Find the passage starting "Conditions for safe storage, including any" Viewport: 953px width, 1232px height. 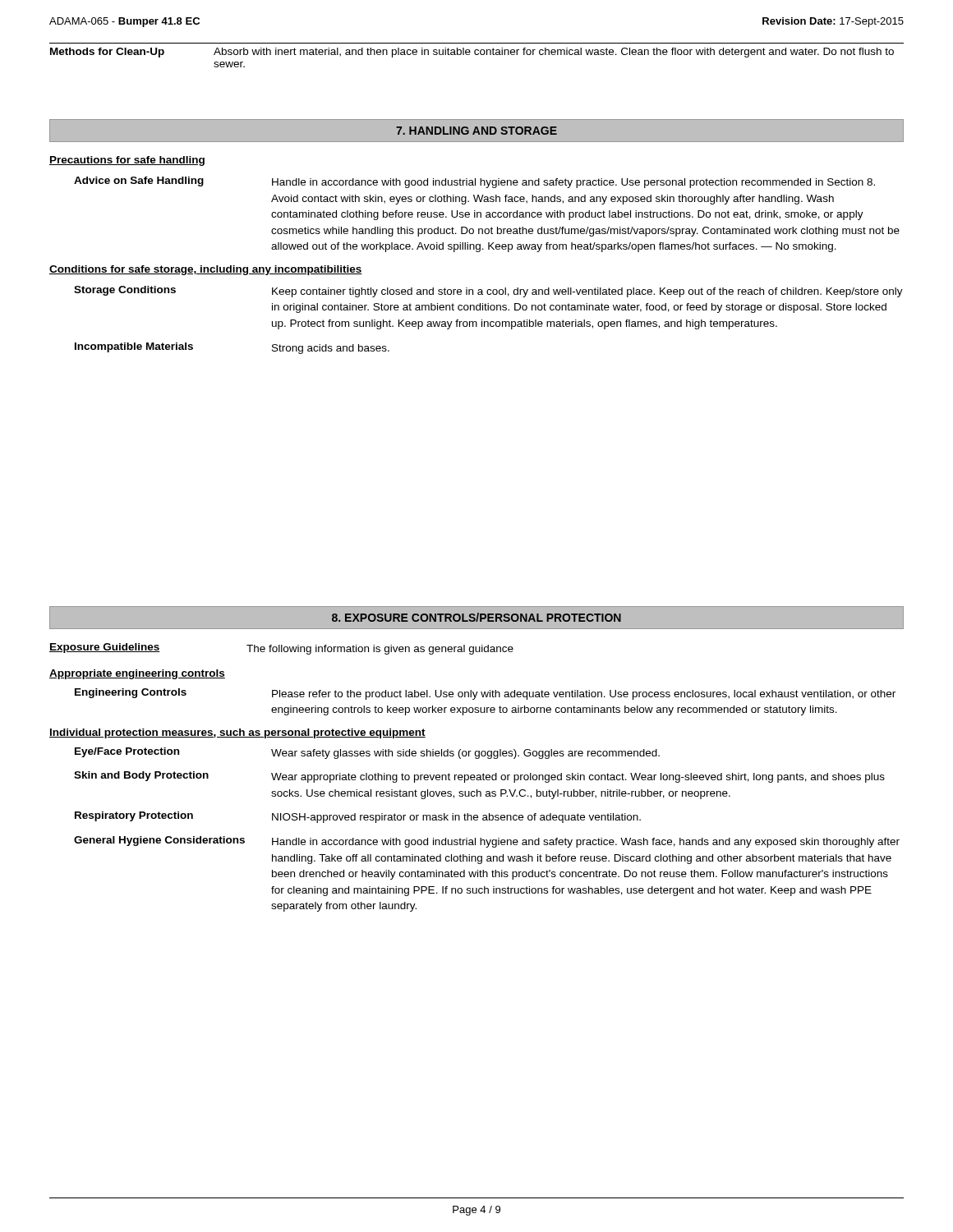tap(206, 269)
